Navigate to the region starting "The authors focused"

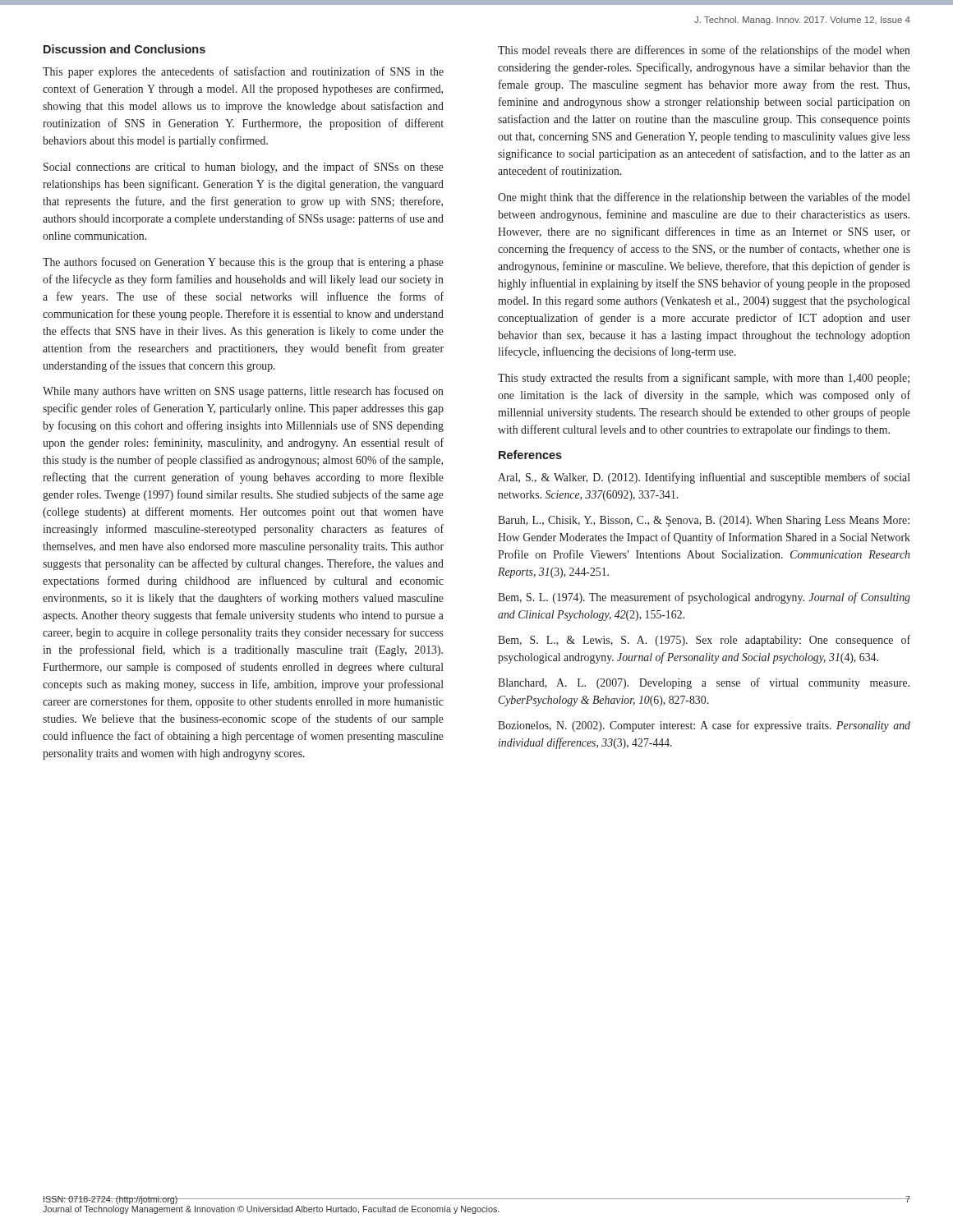[x=243, y=314]
